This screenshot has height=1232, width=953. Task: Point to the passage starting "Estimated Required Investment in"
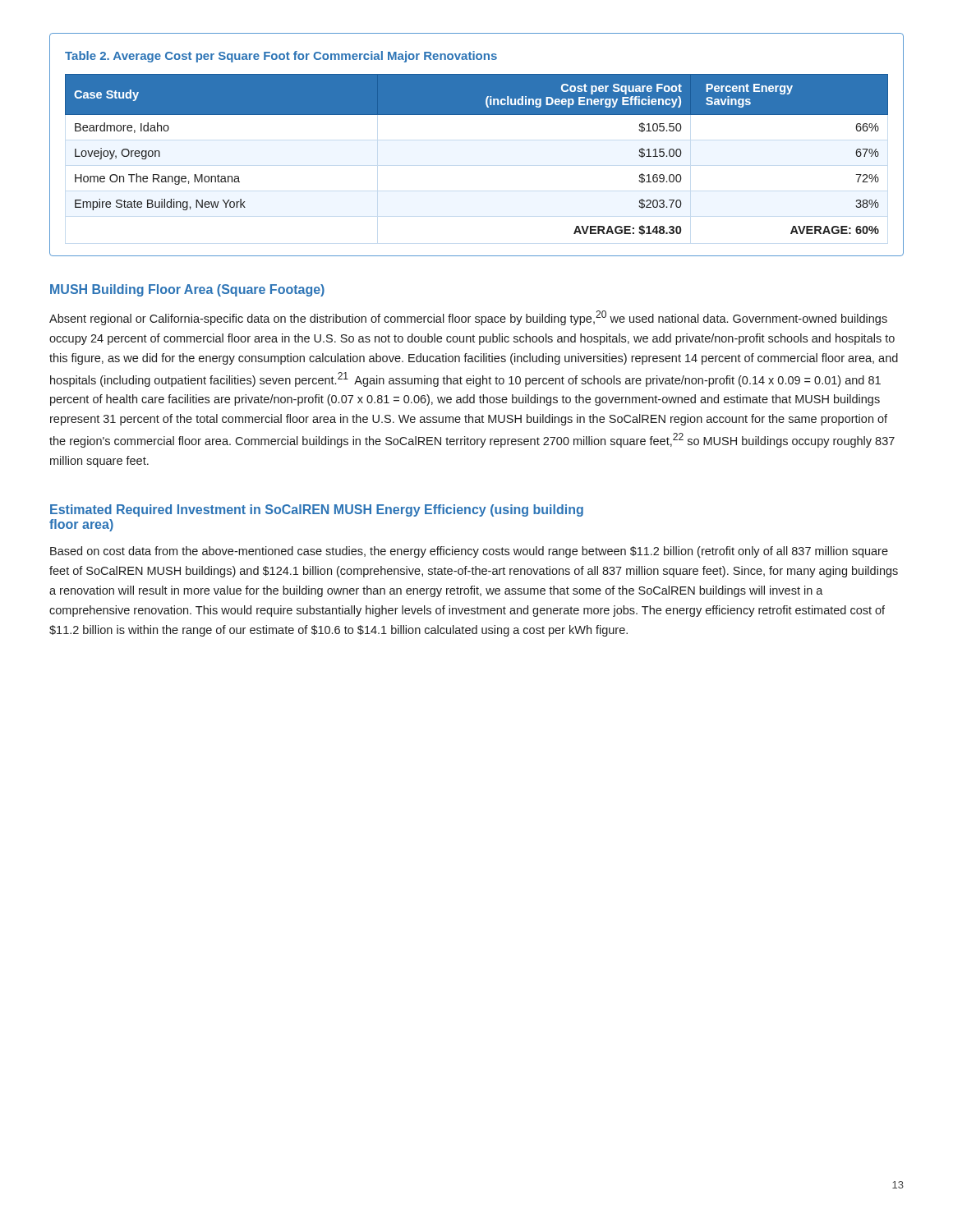point(317,517)
